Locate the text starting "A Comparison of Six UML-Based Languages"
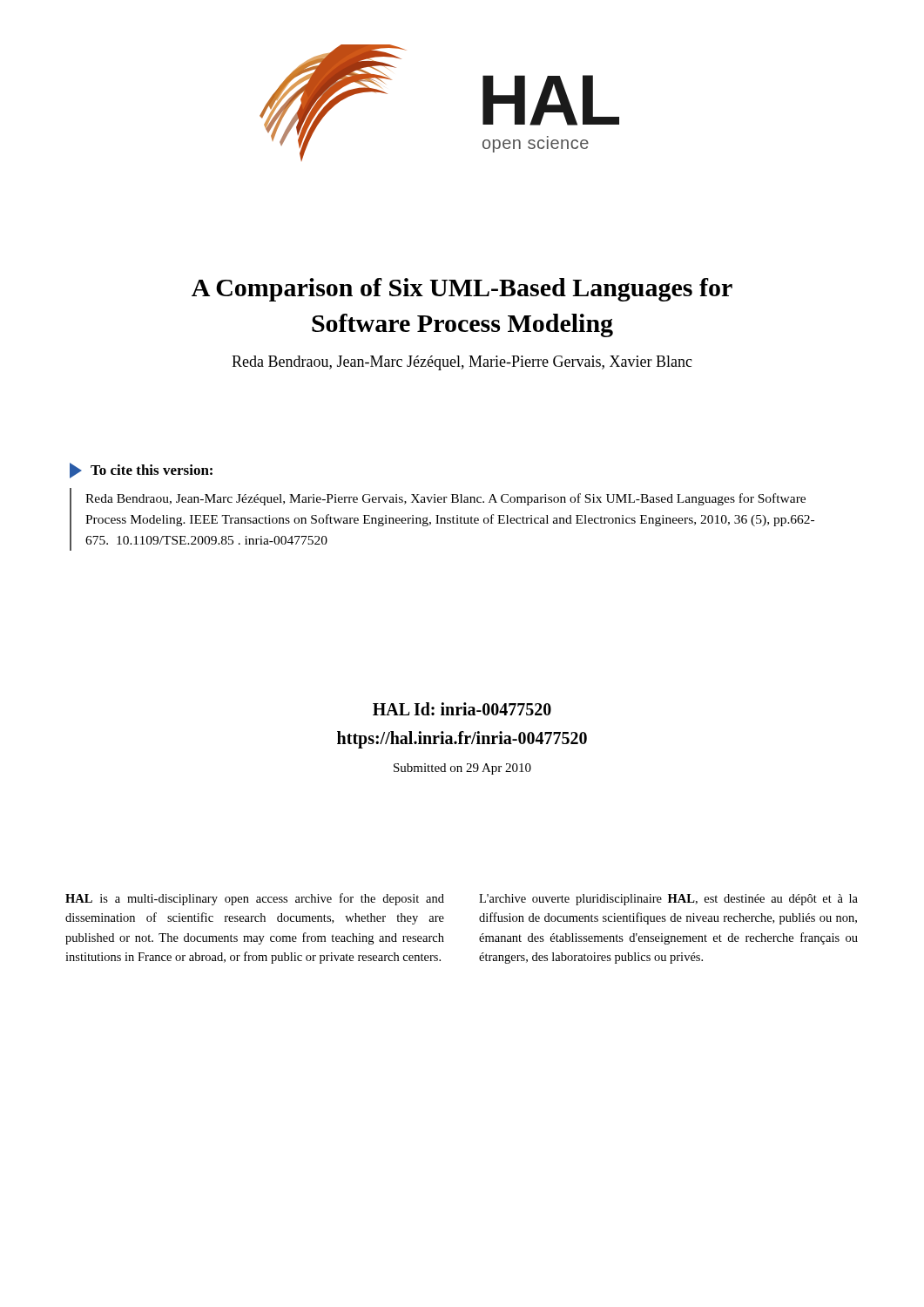The image size is (924, 1307). click(x=462, y=321)
